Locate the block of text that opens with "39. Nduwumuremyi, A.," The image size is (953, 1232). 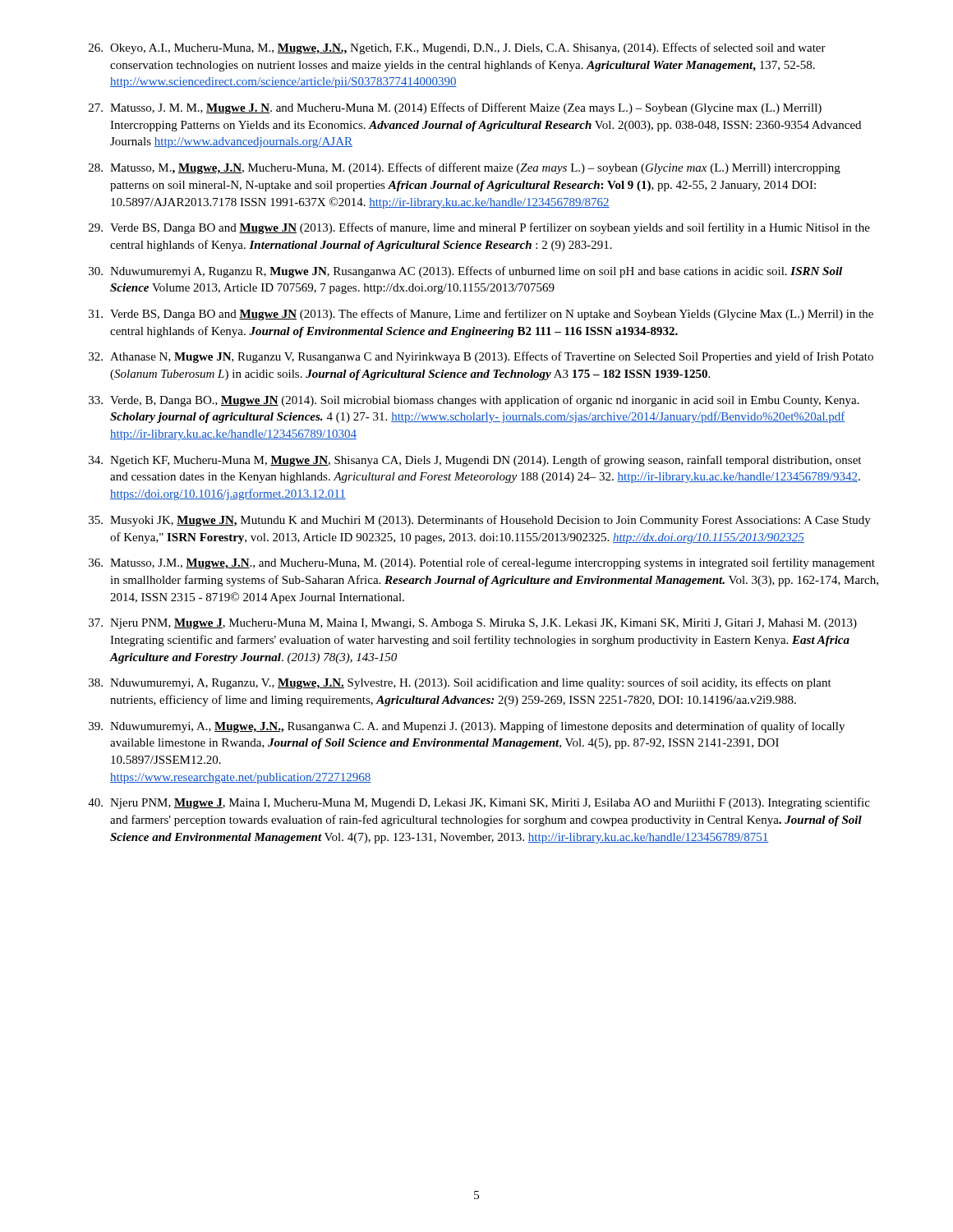click(476, 752)
